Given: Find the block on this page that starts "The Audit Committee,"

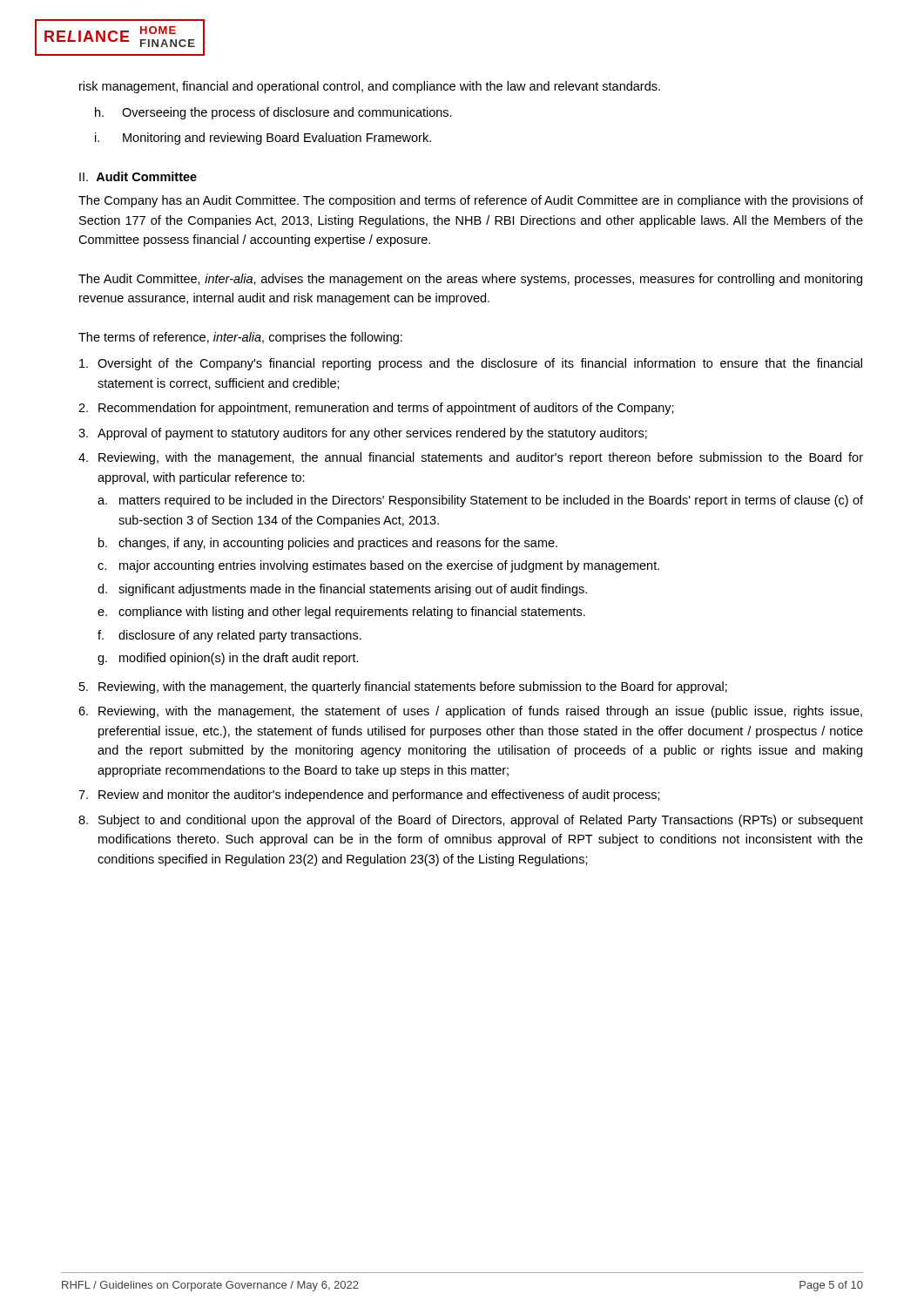Looking at the screenshot, I should [x=471, y=288].
